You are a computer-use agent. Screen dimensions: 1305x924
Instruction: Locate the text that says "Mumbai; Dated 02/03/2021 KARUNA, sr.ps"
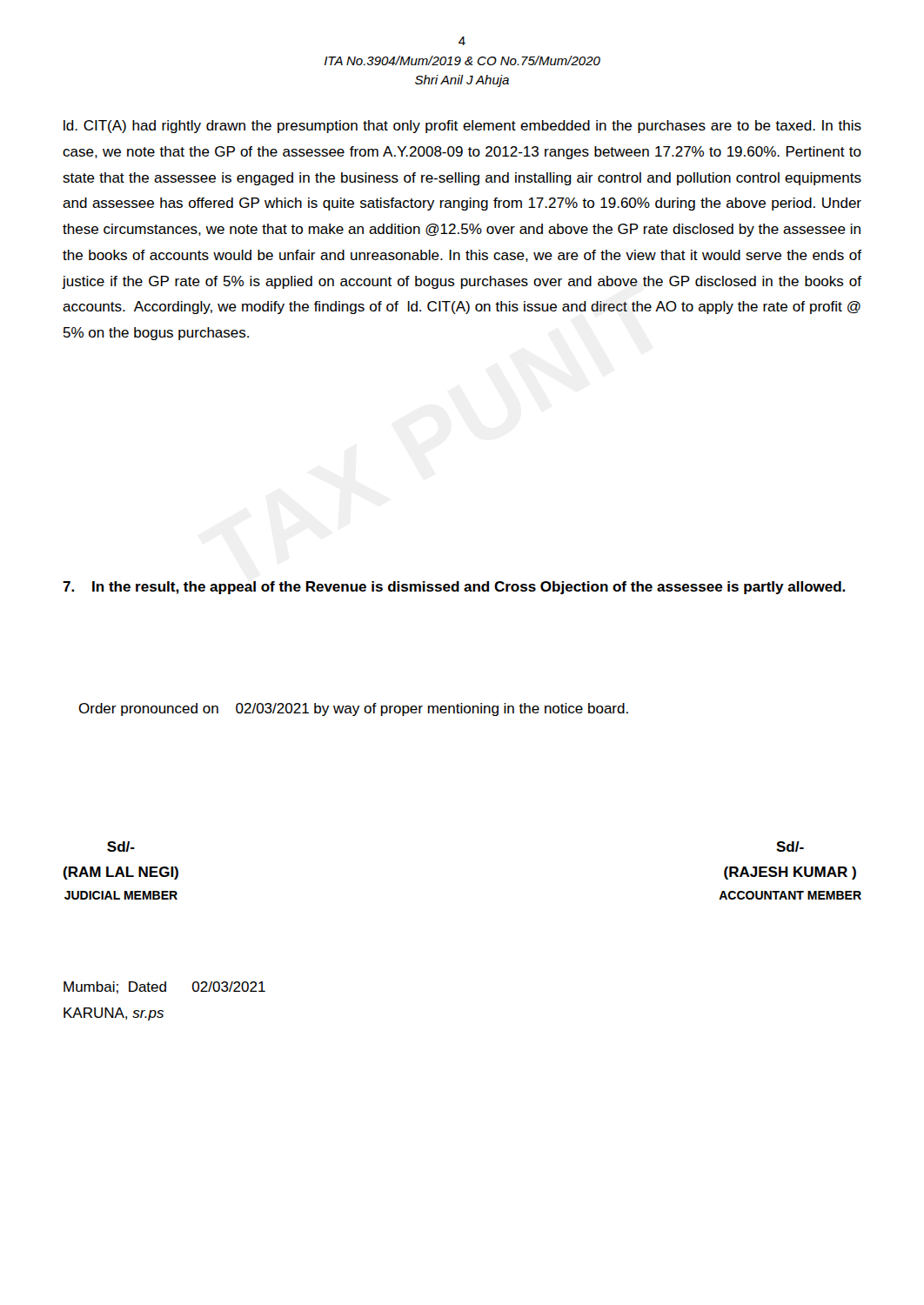(x=164, y=1000)
